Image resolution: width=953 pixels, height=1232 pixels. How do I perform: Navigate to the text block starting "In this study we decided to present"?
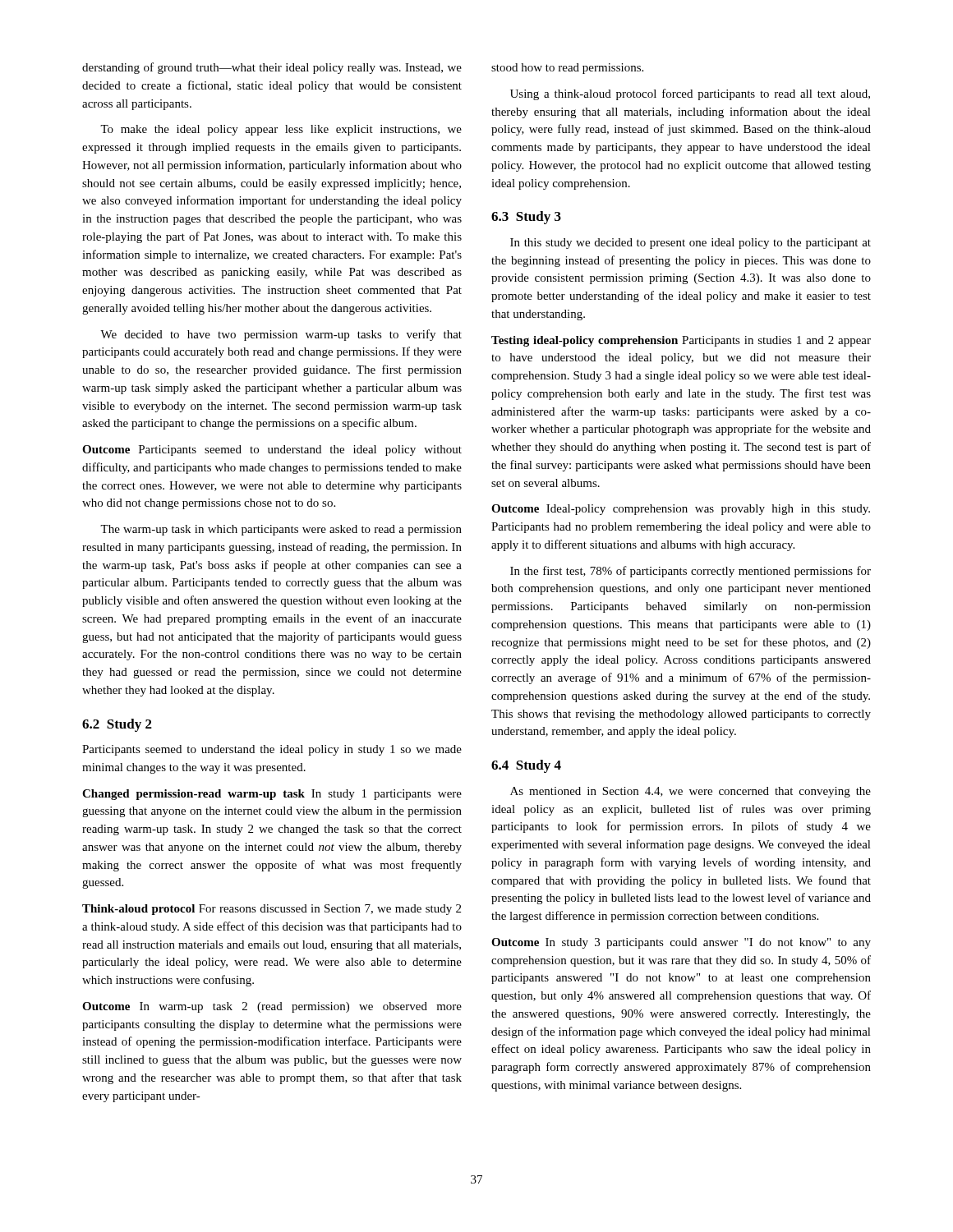click(x=691, y=244)
